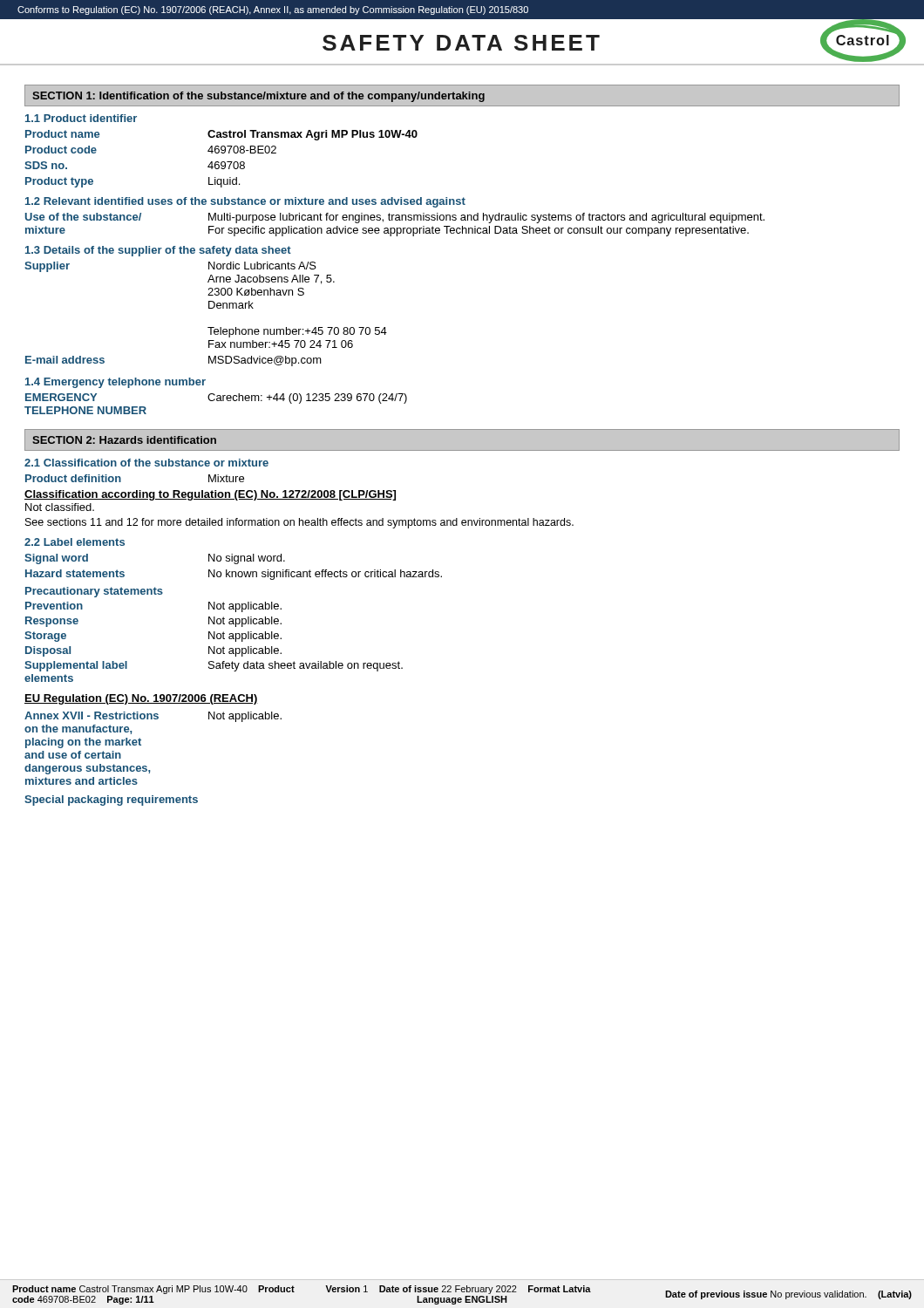Click on the text that reads "Storage Not applicable."

[52, 636]
